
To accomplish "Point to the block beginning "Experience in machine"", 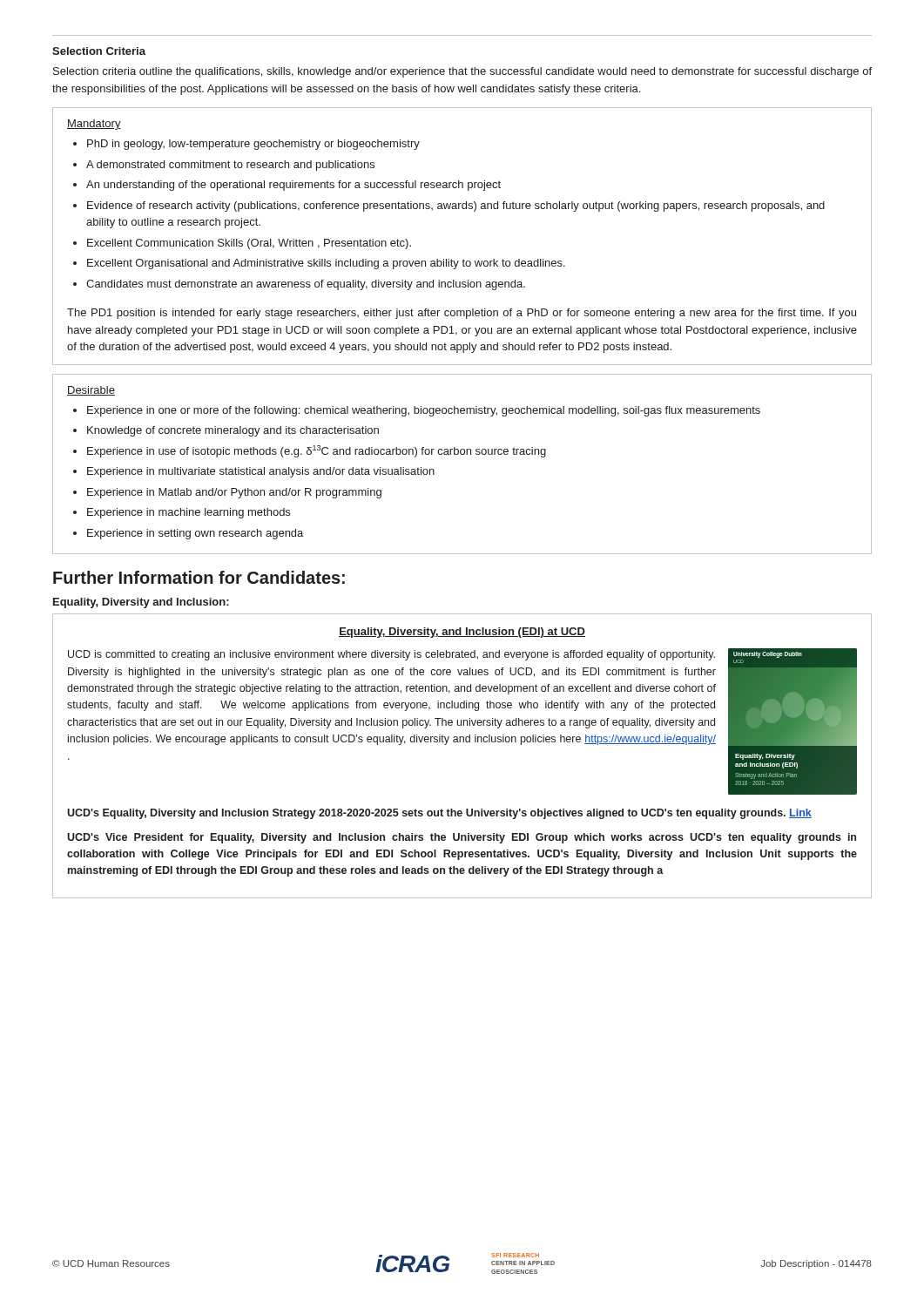I will [188, 512].
